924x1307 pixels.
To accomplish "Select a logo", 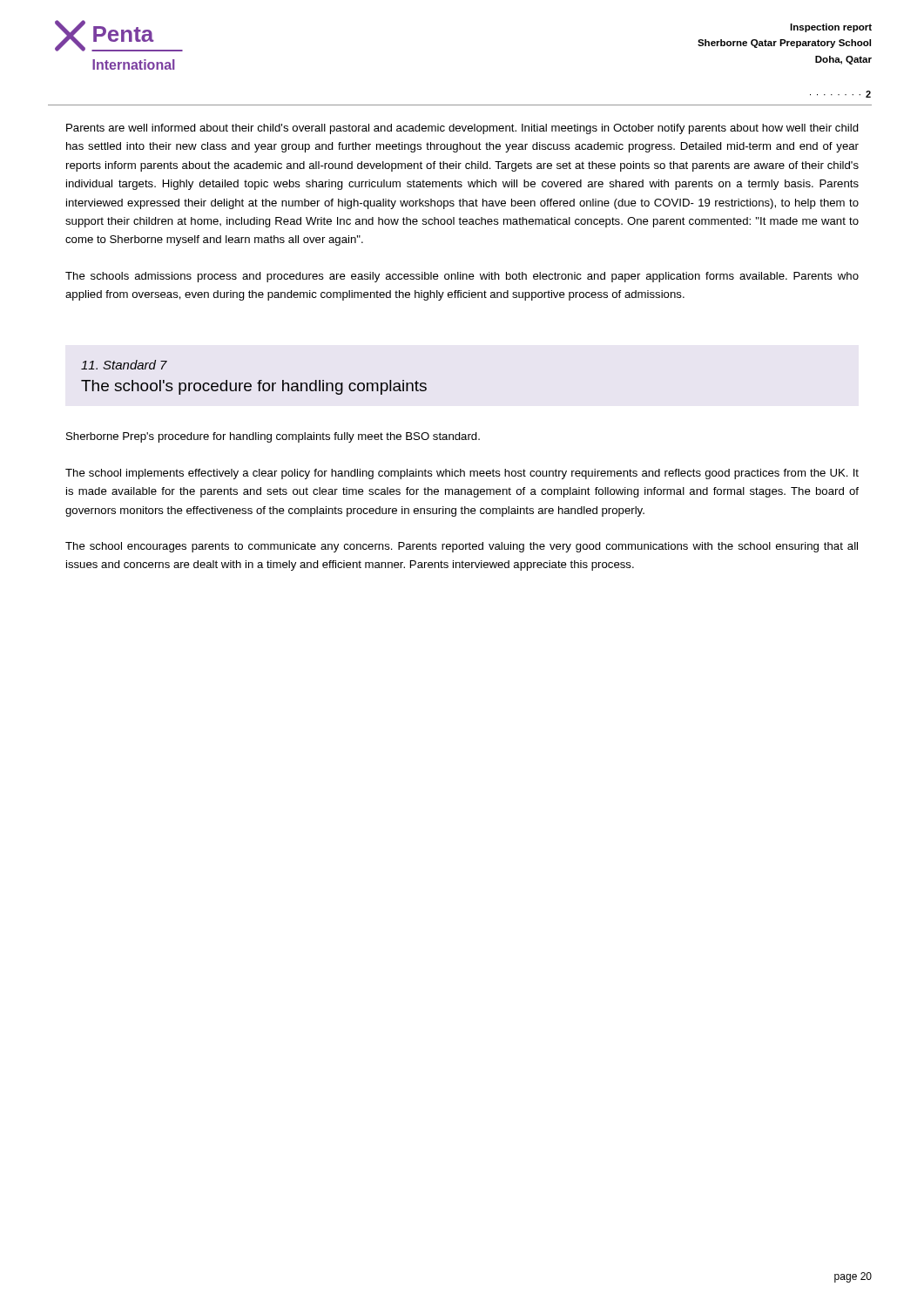I will [x=118, y=57].
